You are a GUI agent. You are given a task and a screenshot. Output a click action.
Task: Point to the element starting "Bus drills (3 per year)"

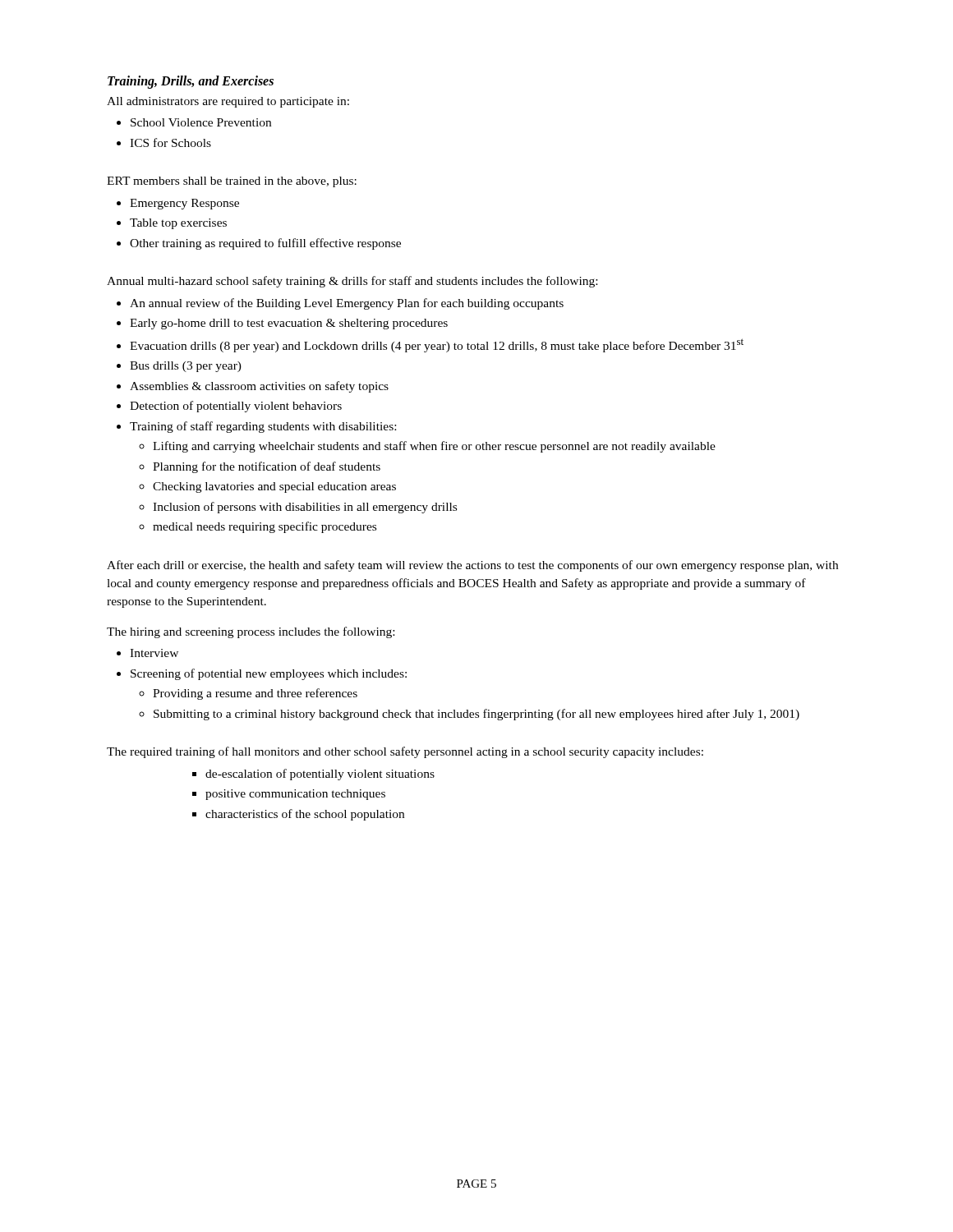[x=186, y=365]
